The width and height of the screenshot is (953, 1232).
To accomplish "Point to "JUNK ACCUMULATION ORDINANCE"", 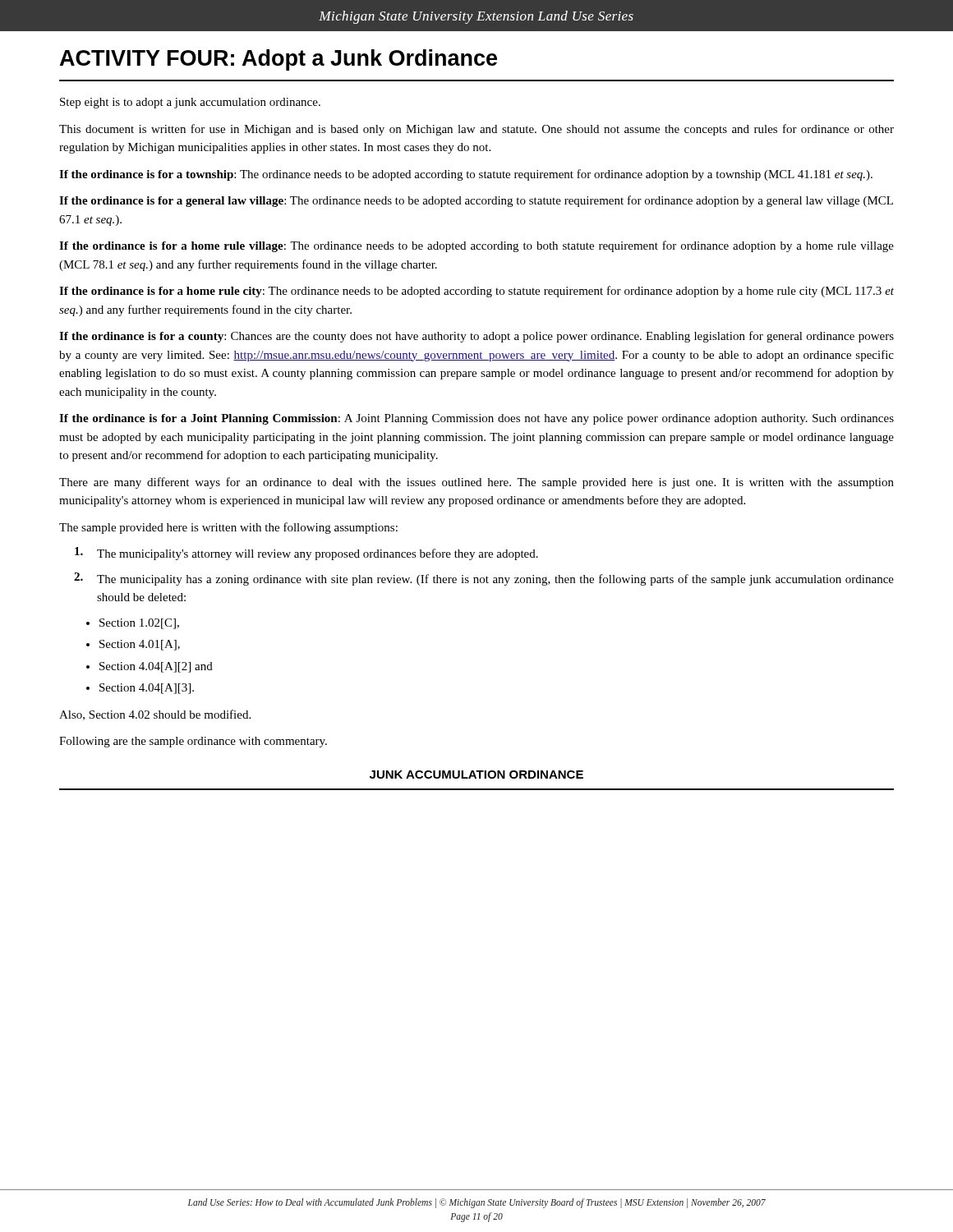I will (476, 778).
